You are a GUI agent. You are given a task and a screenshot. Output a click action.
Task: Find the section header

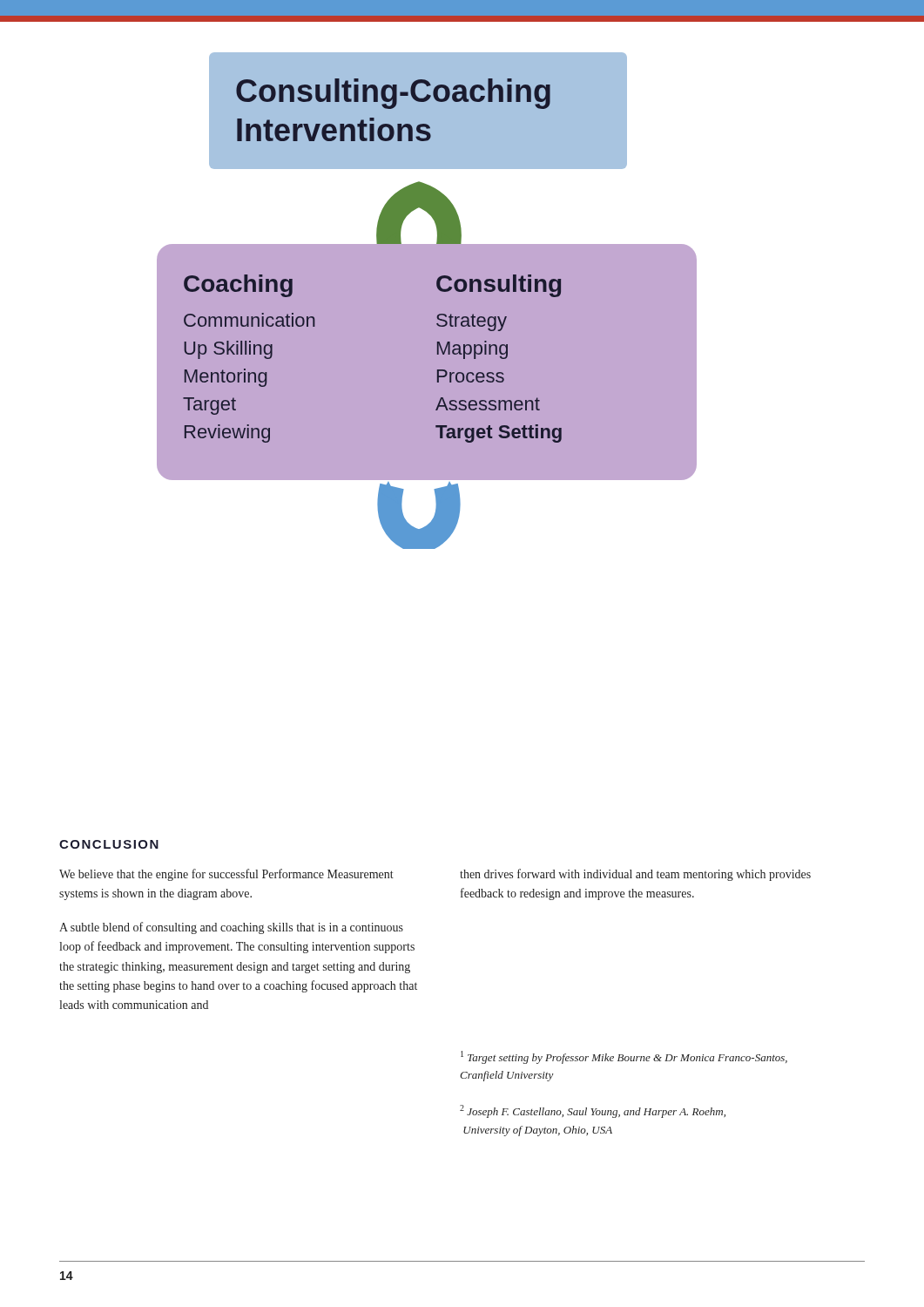click(x=110, y=844)
